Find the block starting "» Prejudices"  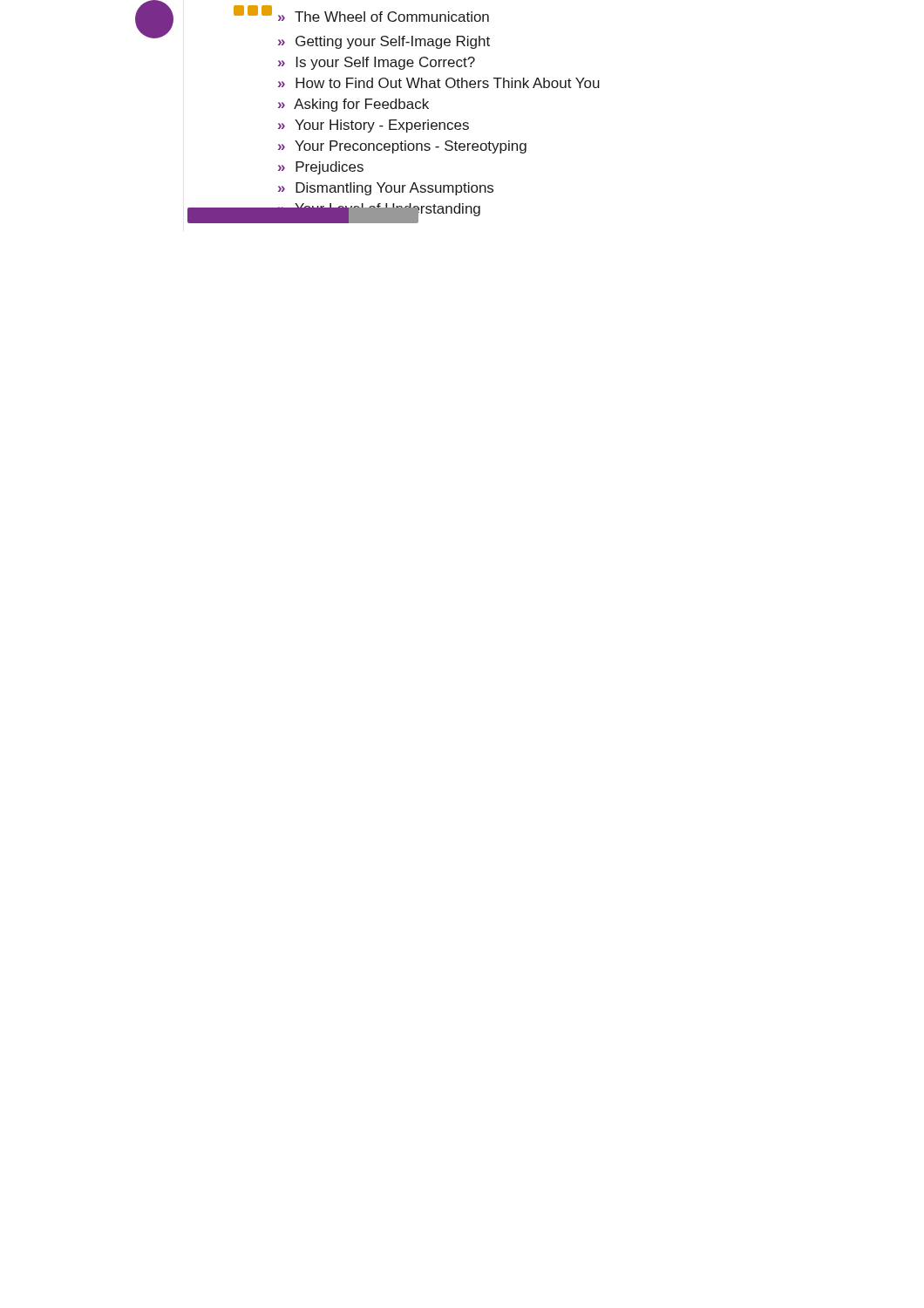tap(321, 167)
